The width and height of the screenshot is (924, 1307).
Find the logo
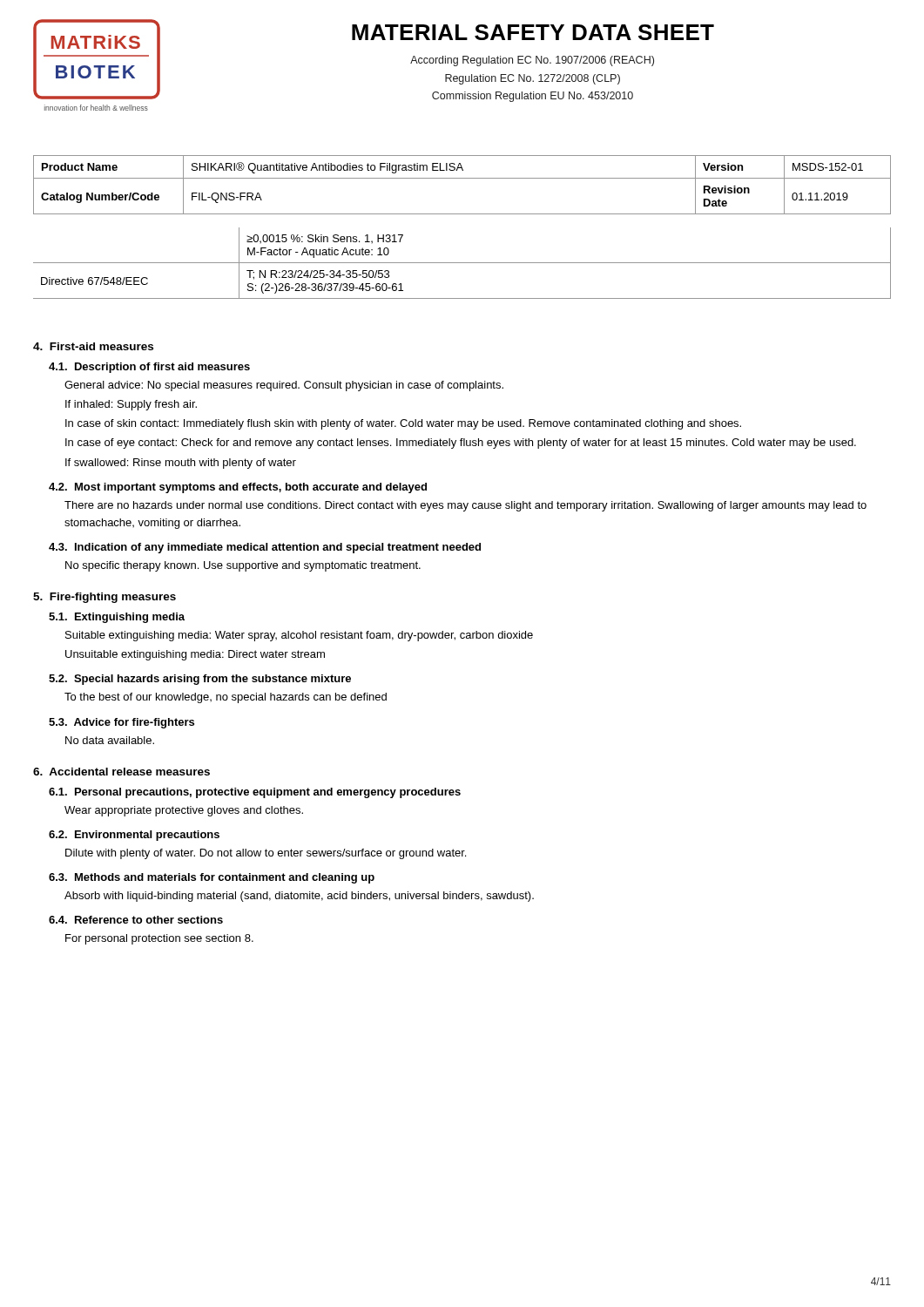tap(101, 71)
